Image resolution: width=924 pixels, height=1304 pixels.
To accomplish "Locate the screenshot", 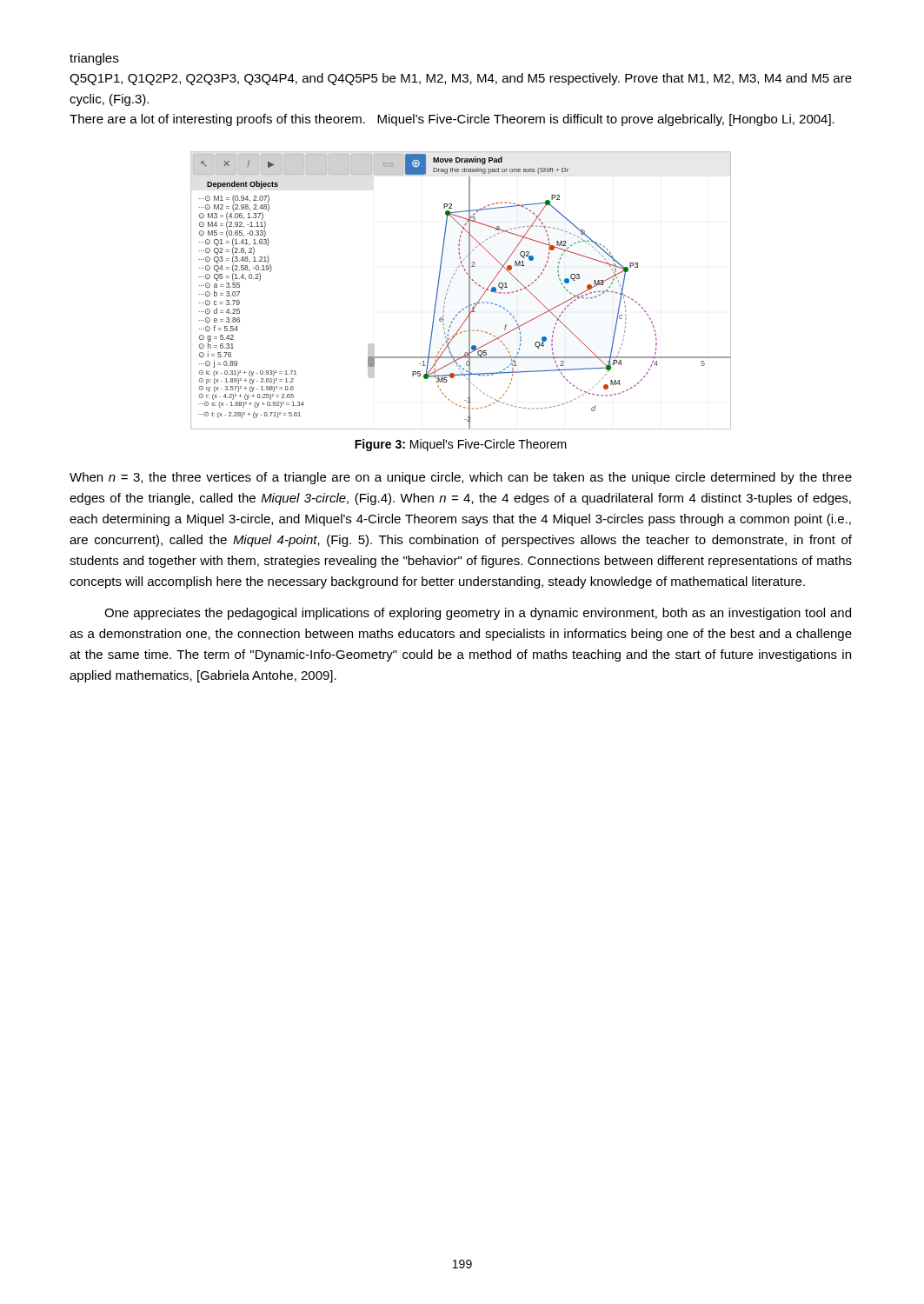I will (x=461, y=292).
